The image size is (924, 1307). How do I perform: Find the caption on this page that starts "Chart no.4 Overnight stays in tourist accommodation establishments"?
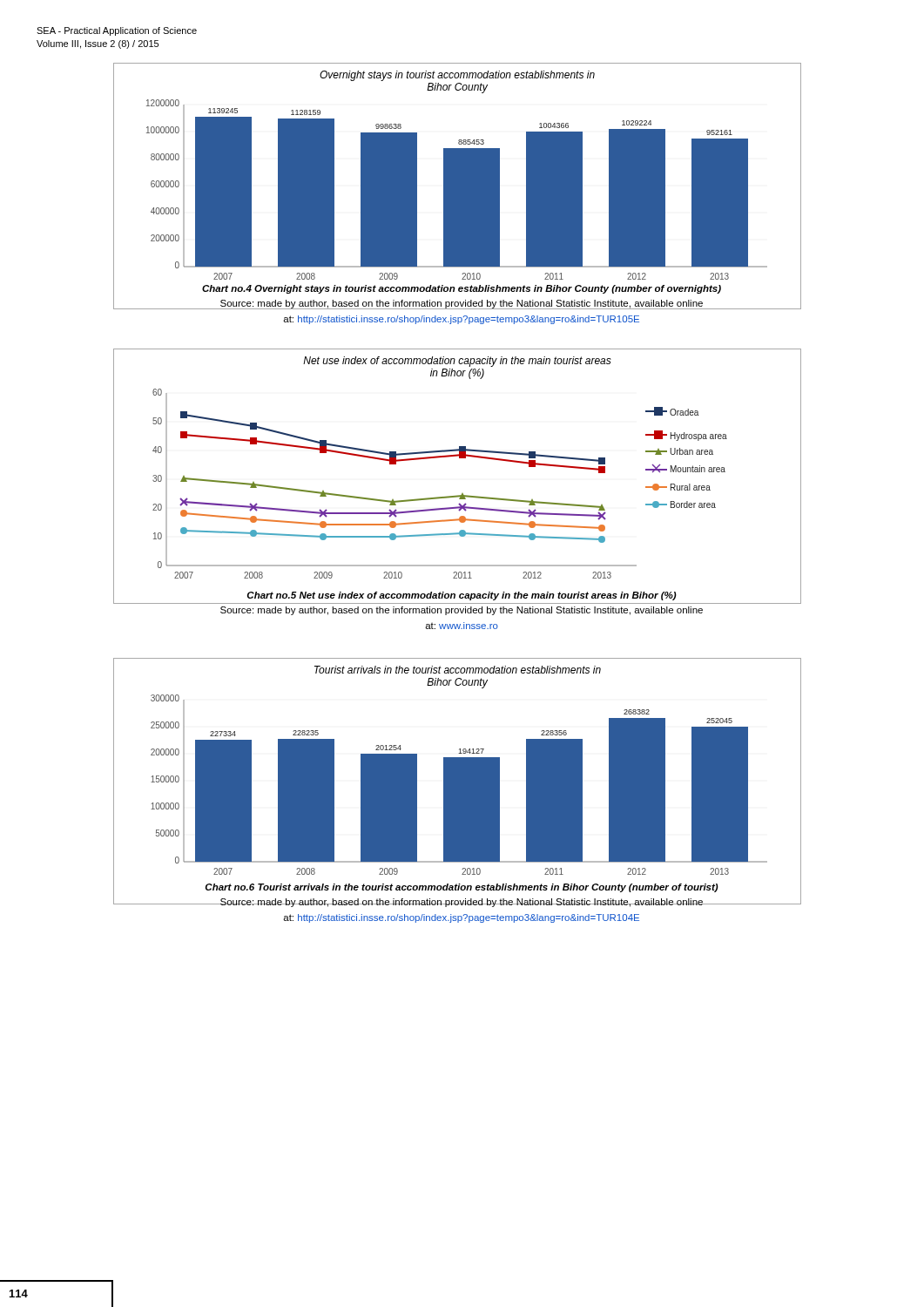coord(462,303)
